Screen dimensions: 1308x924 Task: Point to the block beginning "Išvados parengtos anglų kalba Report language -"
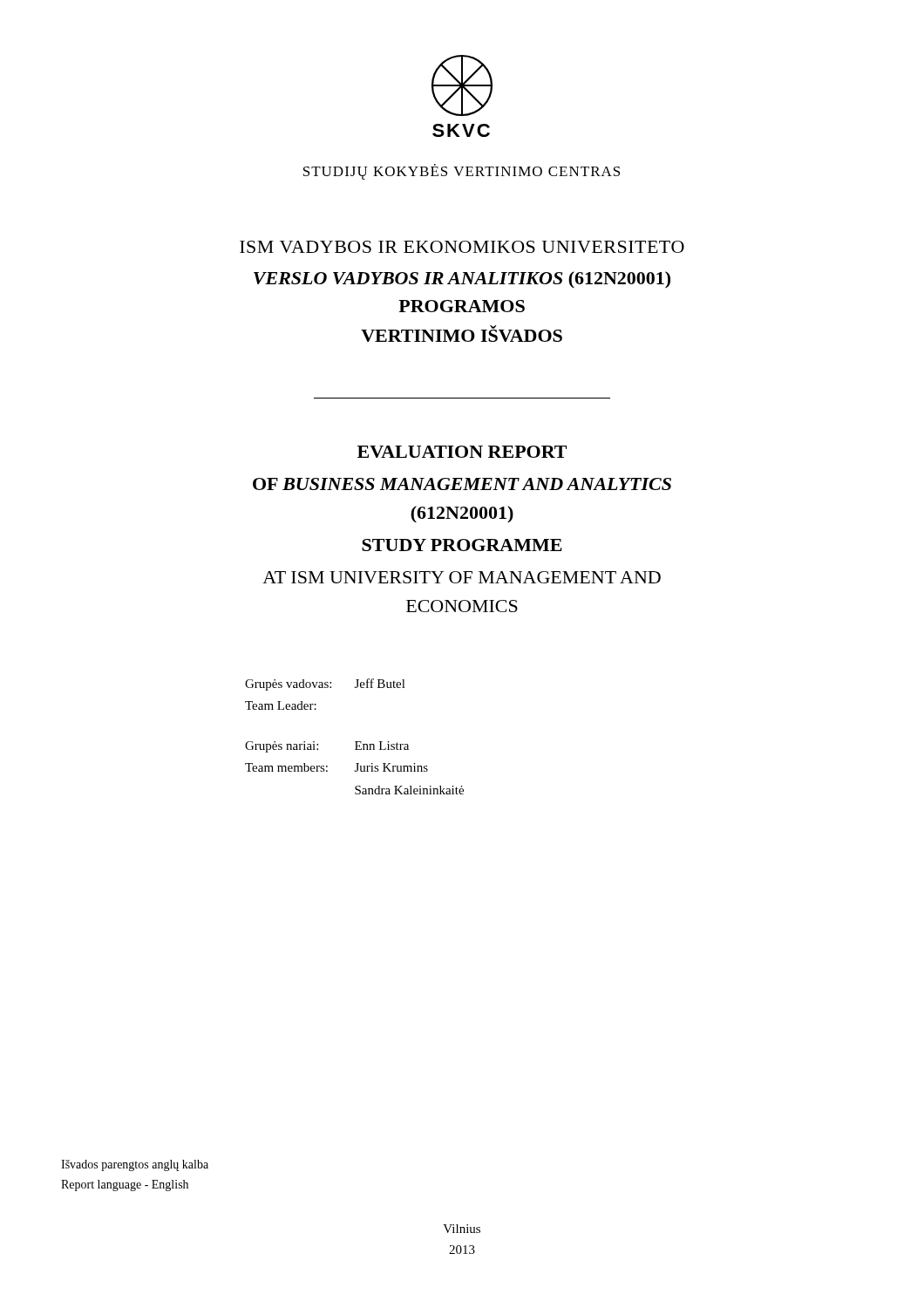click(x=135, y=1175)
